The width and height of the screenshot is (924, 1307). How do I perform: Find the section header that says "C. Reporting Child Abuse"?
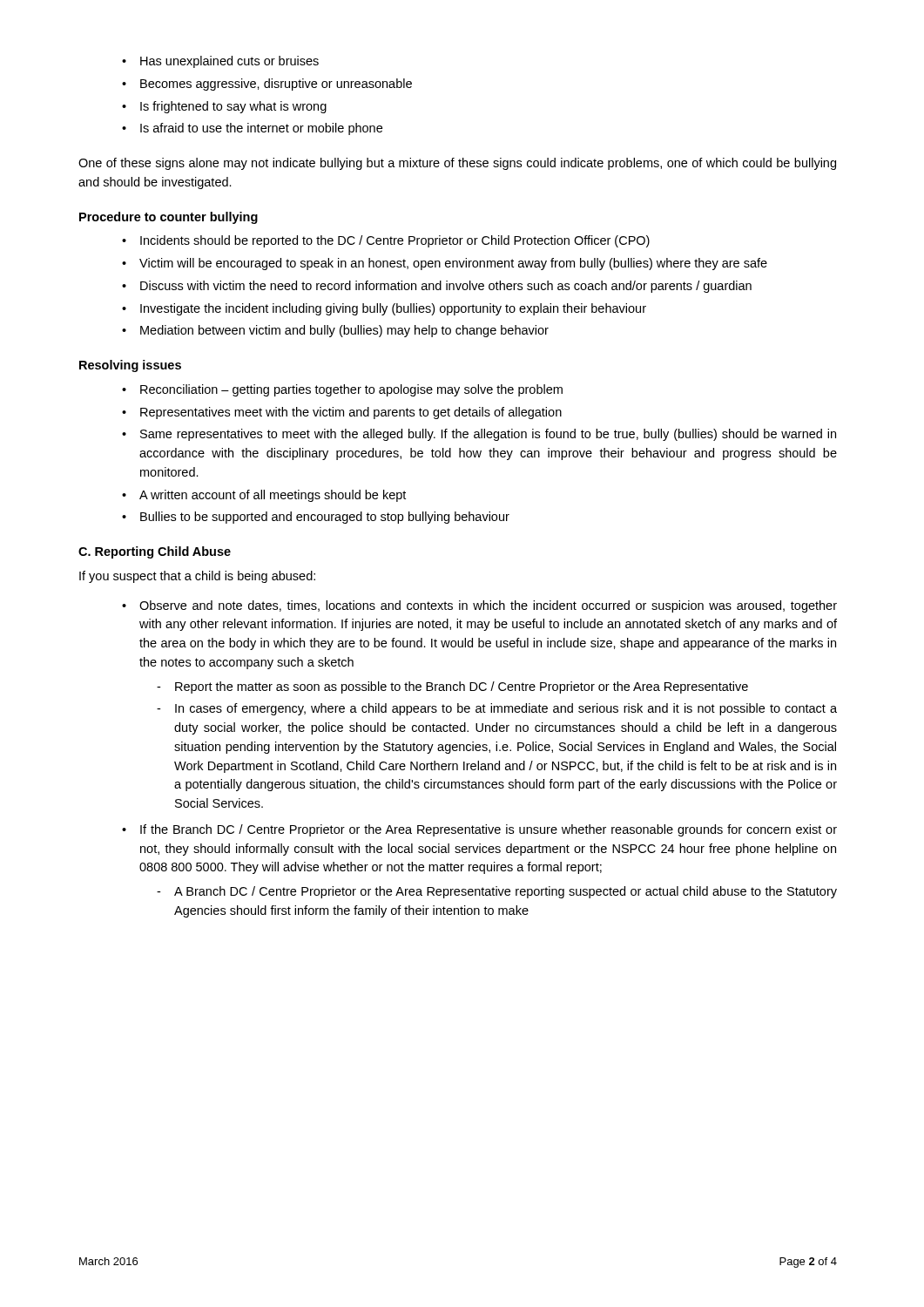[155, 552]
